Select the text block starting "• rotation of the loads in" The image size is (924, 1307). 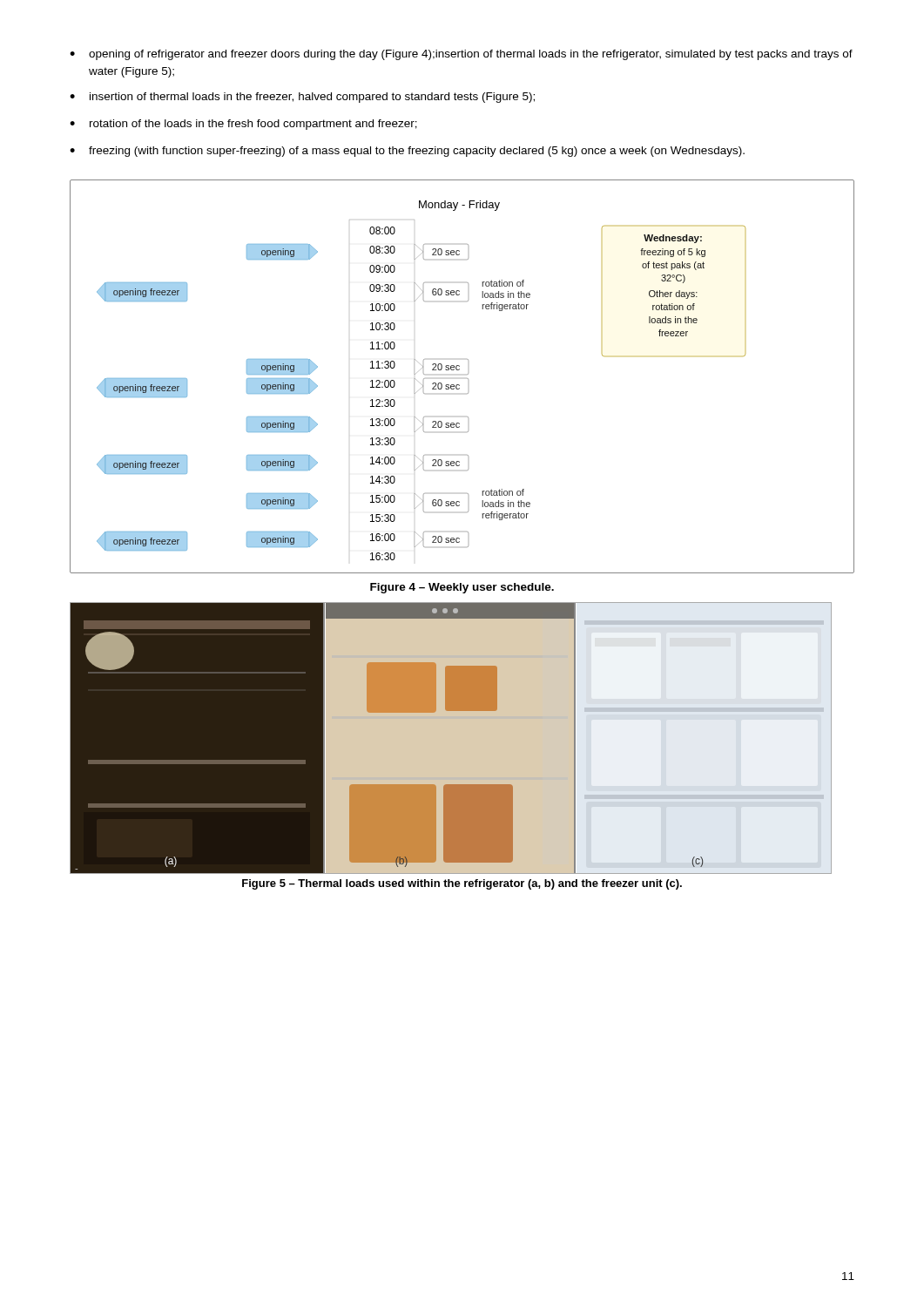point(243,125)
